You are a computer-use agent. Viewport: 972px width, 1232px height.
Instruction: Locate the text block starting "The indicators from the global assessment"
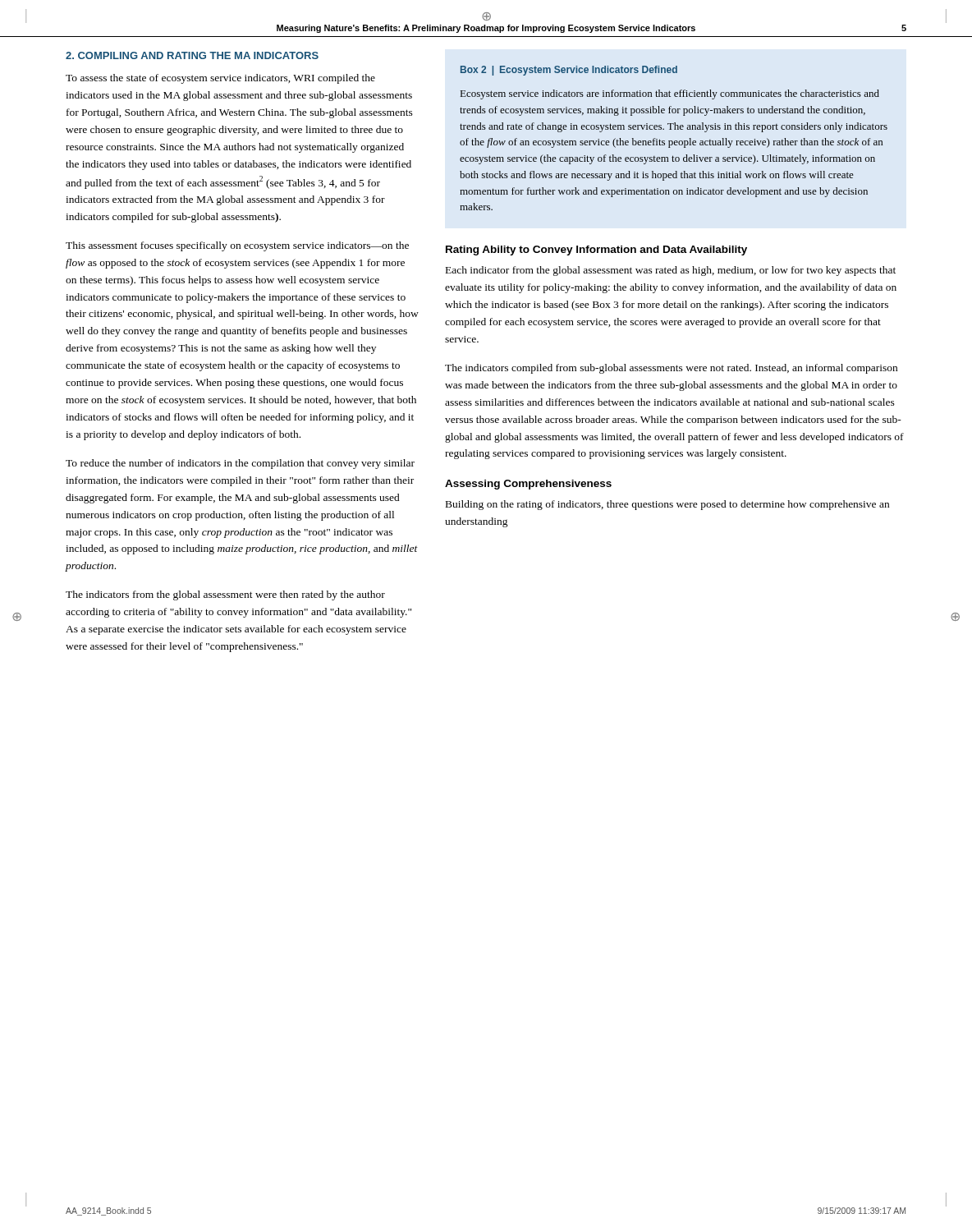[x=239, y=620]
